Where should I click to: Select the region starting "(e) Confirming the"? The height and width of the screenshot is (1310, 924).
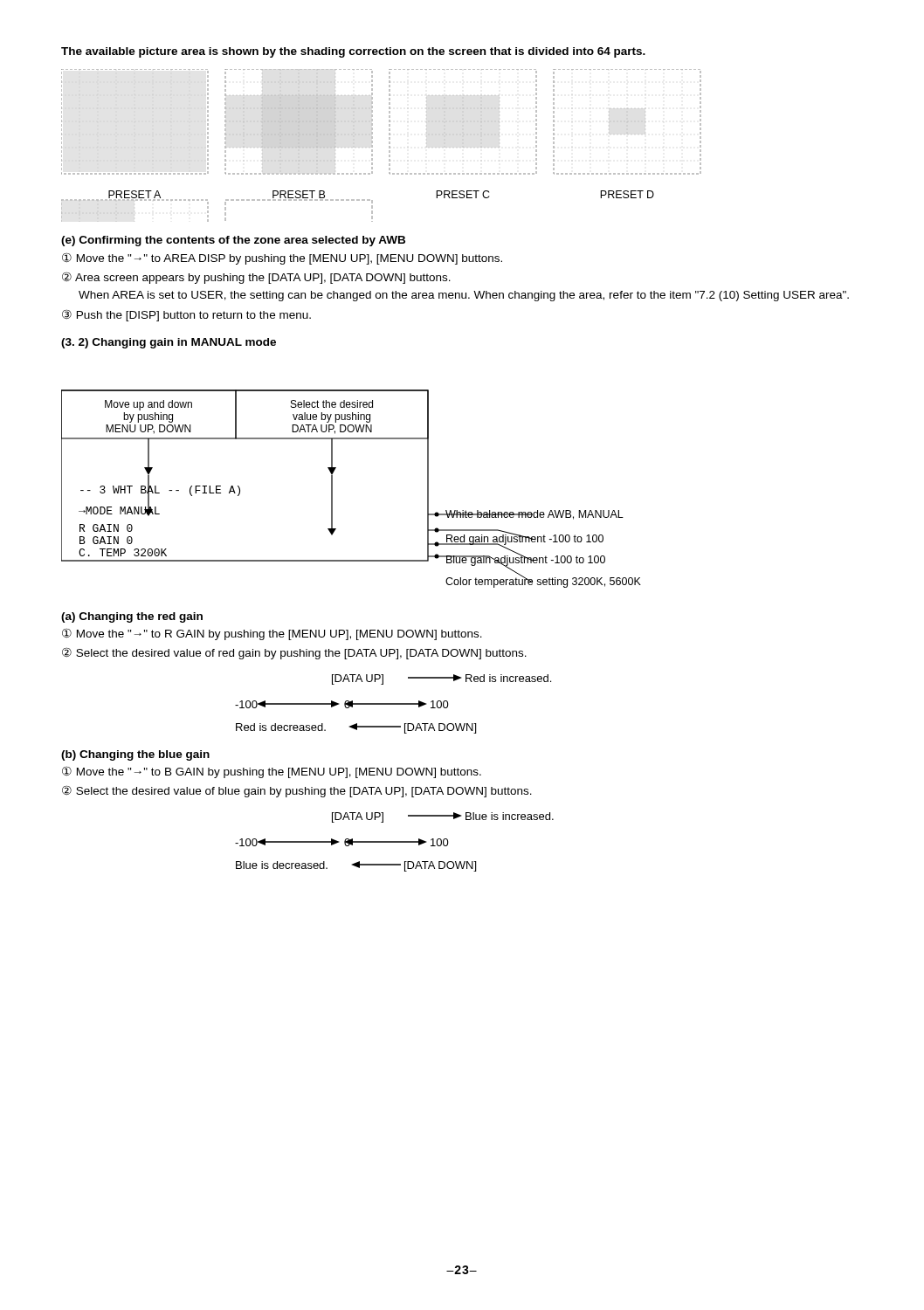click(x=234, y=240)
